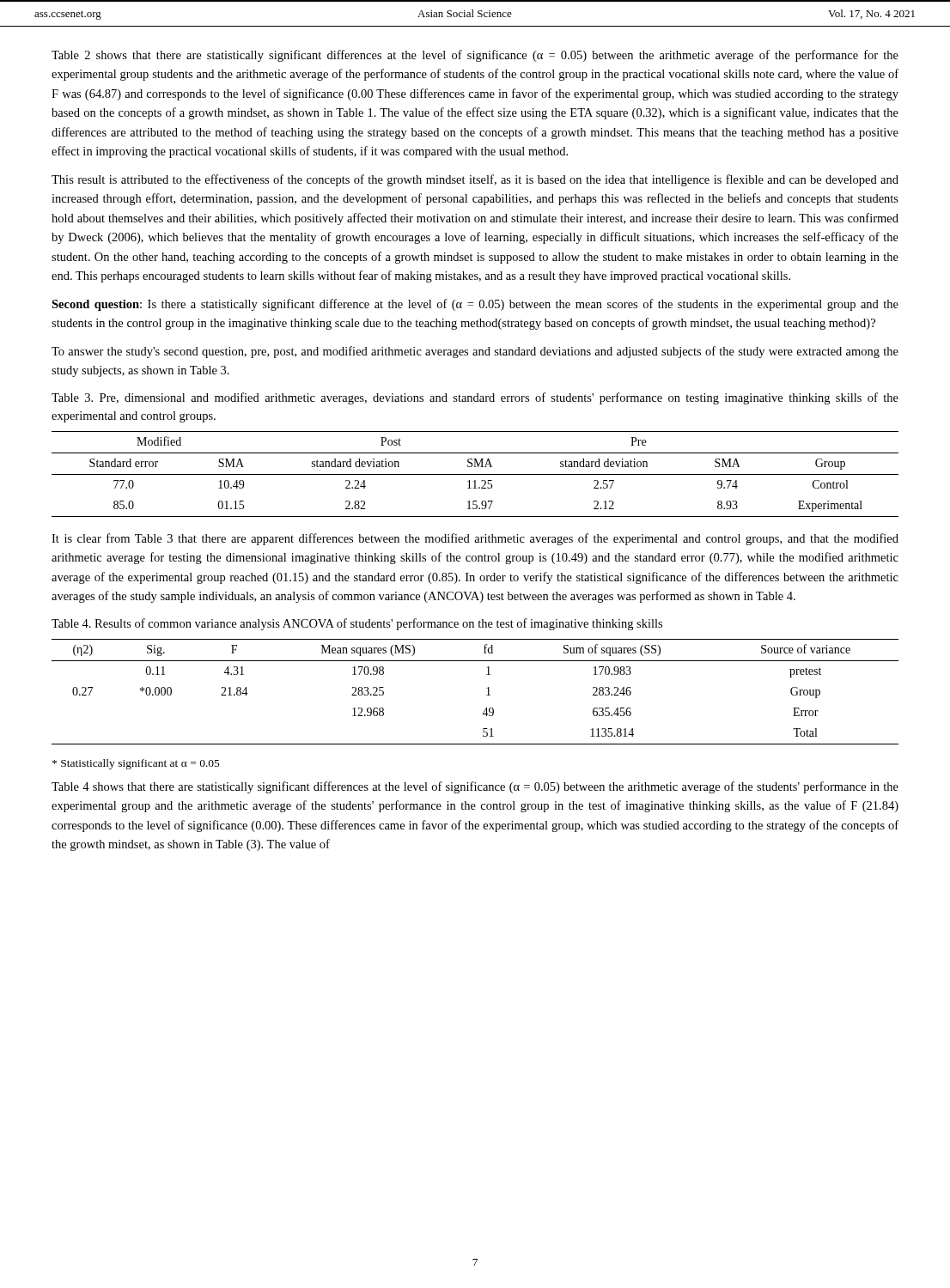Screen dimensions: 1288x950
Task: Locate the caption that reads "Table 3. Pre, dimensional and modified arithmetic averages,"
Action: (x=475, y=406)
